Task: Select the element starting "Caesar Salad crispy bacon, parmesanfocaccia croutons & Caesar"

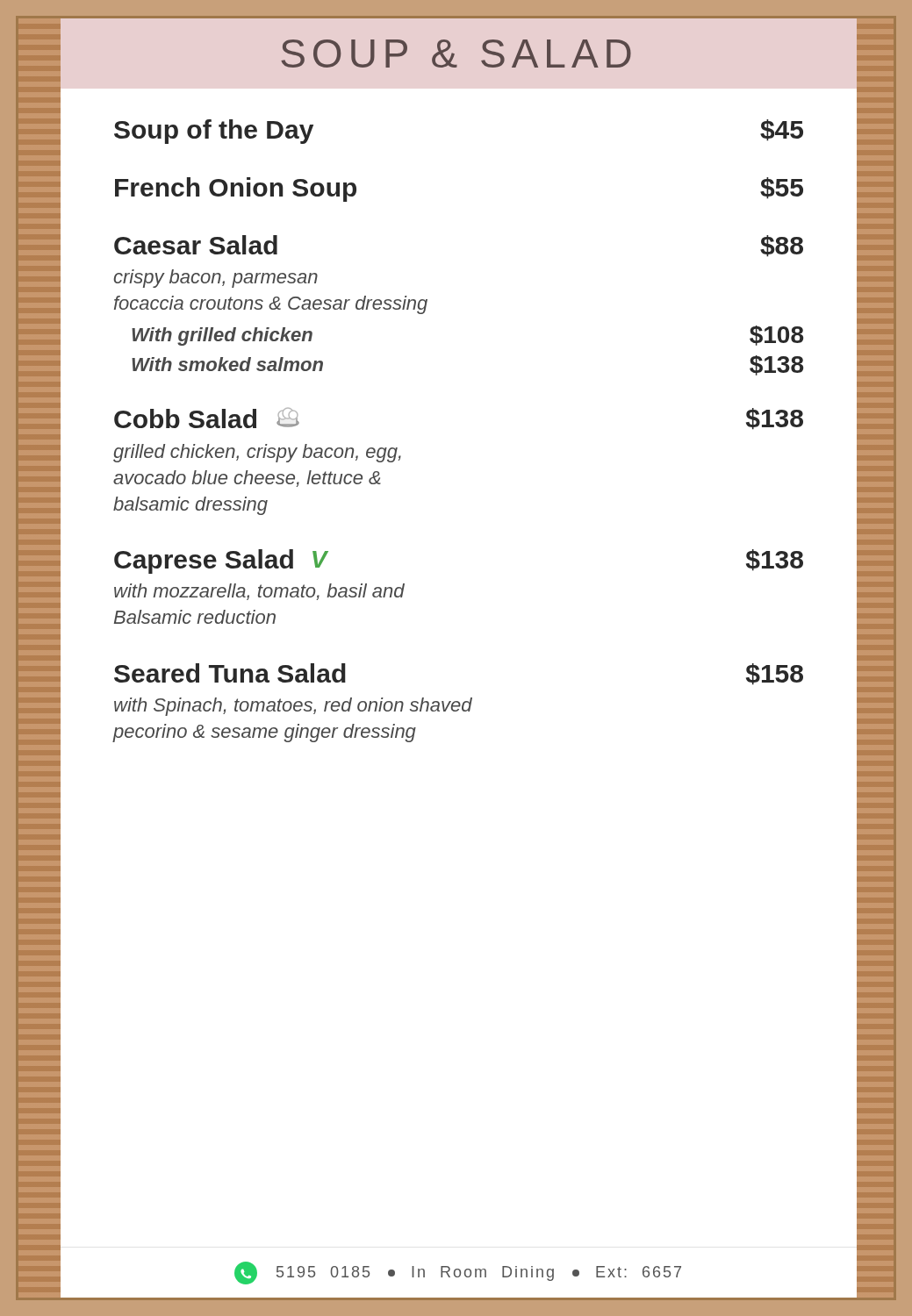Action: tap(196, 246)
